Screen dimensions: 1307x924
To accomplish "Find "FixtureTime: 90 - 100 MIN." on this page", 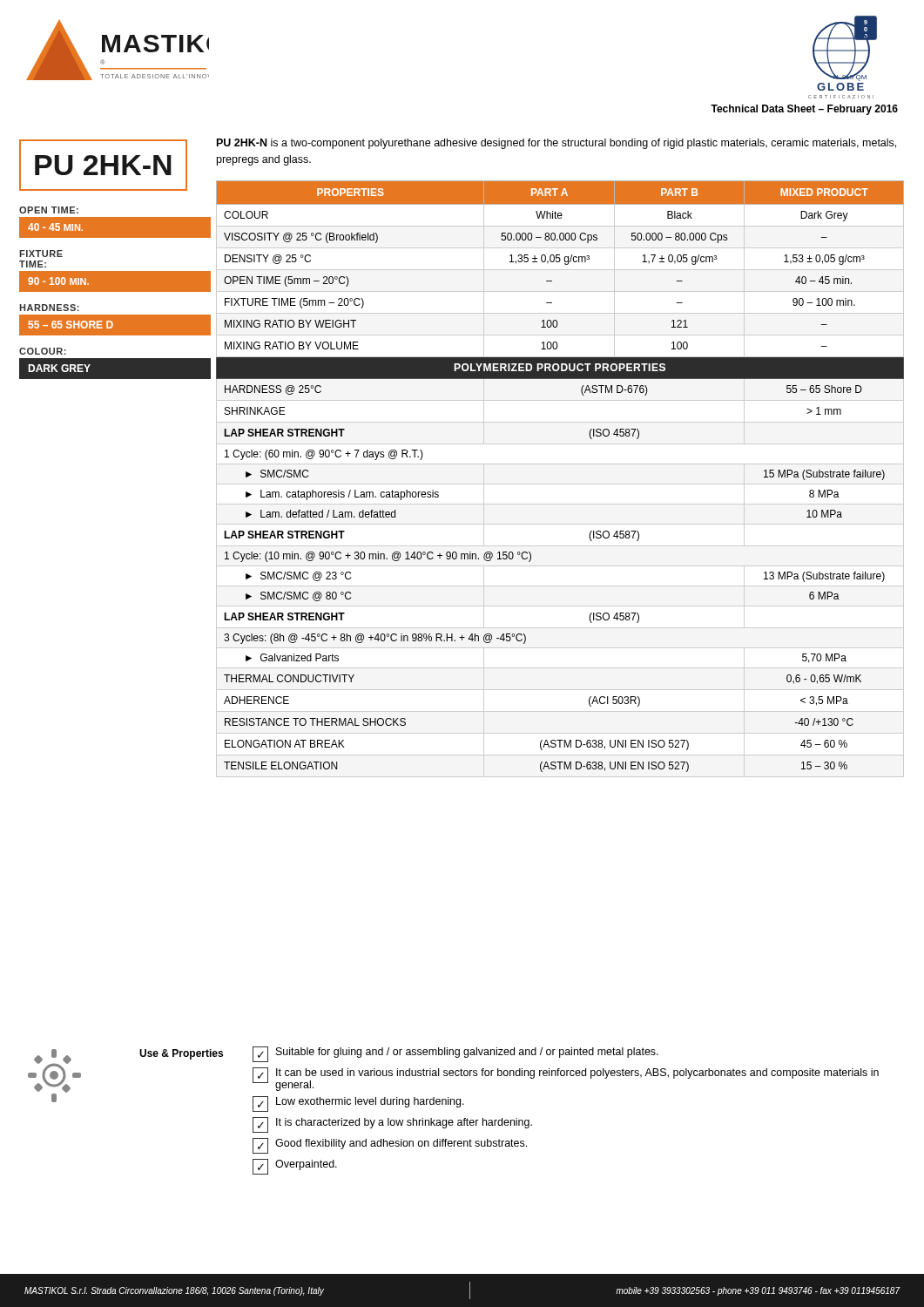I will coord(115,270).
